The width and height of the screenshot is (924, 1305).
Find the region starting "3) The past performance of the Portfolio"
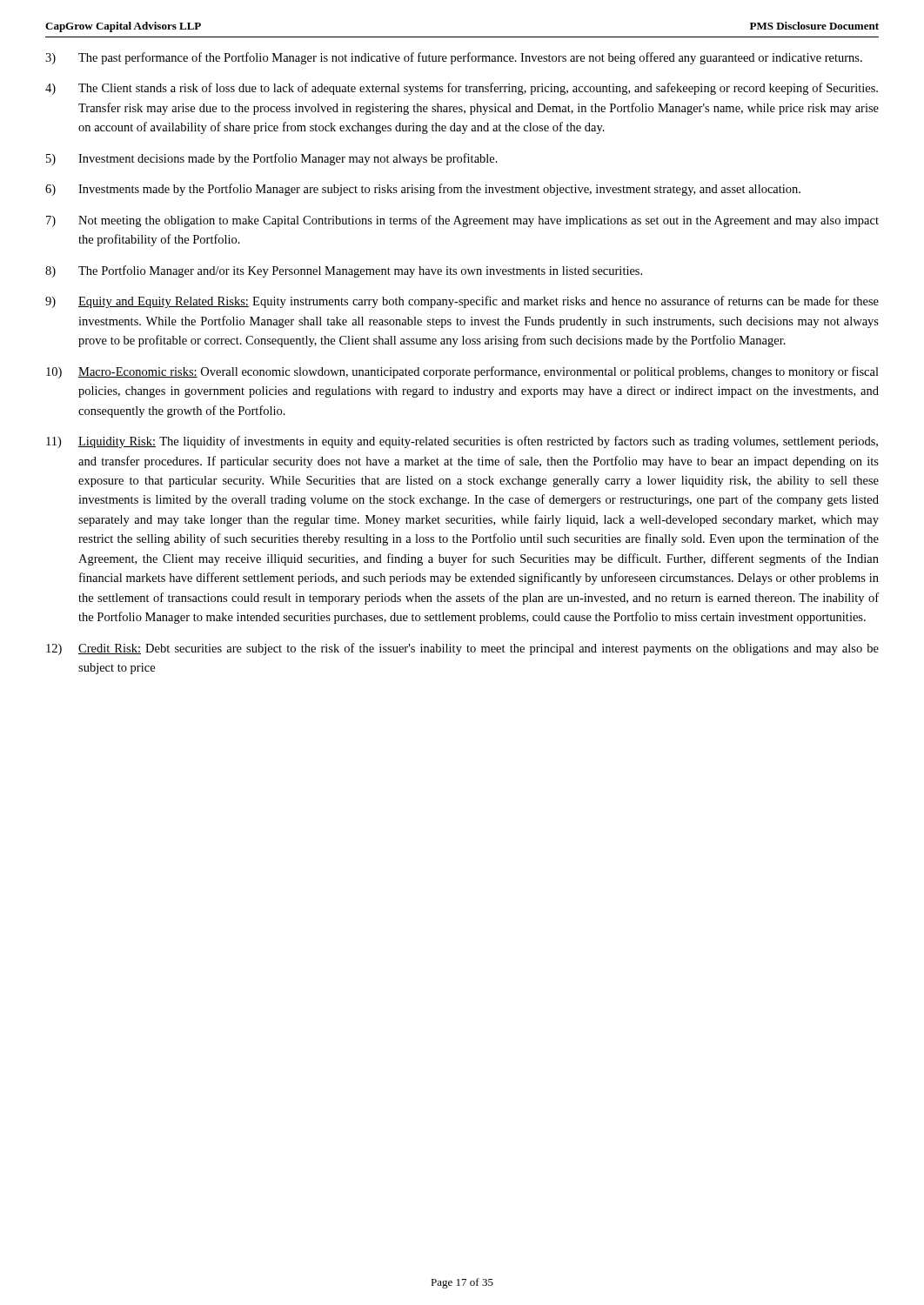pos(462,58)
